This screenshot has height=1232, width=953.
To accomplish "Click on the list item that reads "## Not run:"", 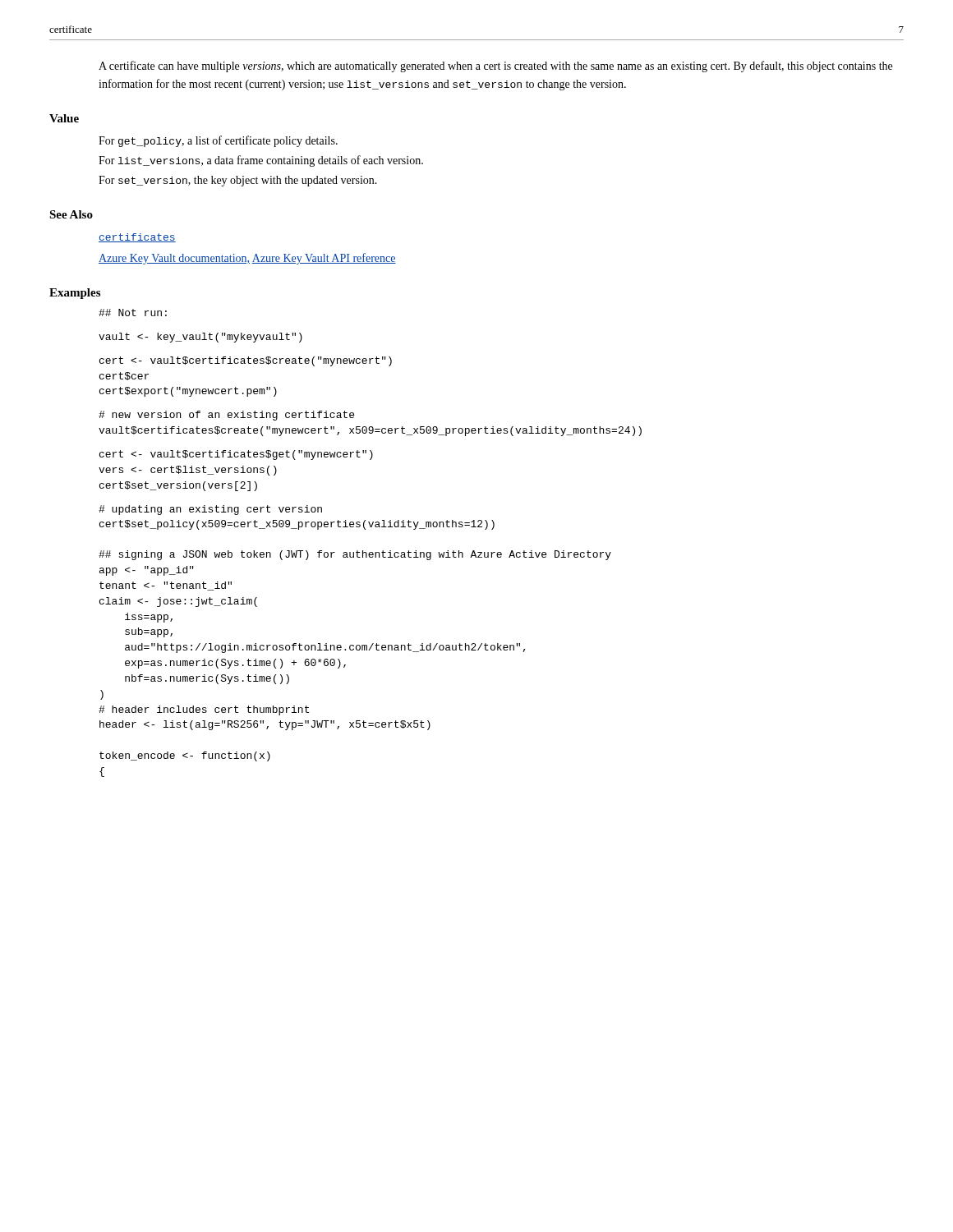I will tap(134, 313).
